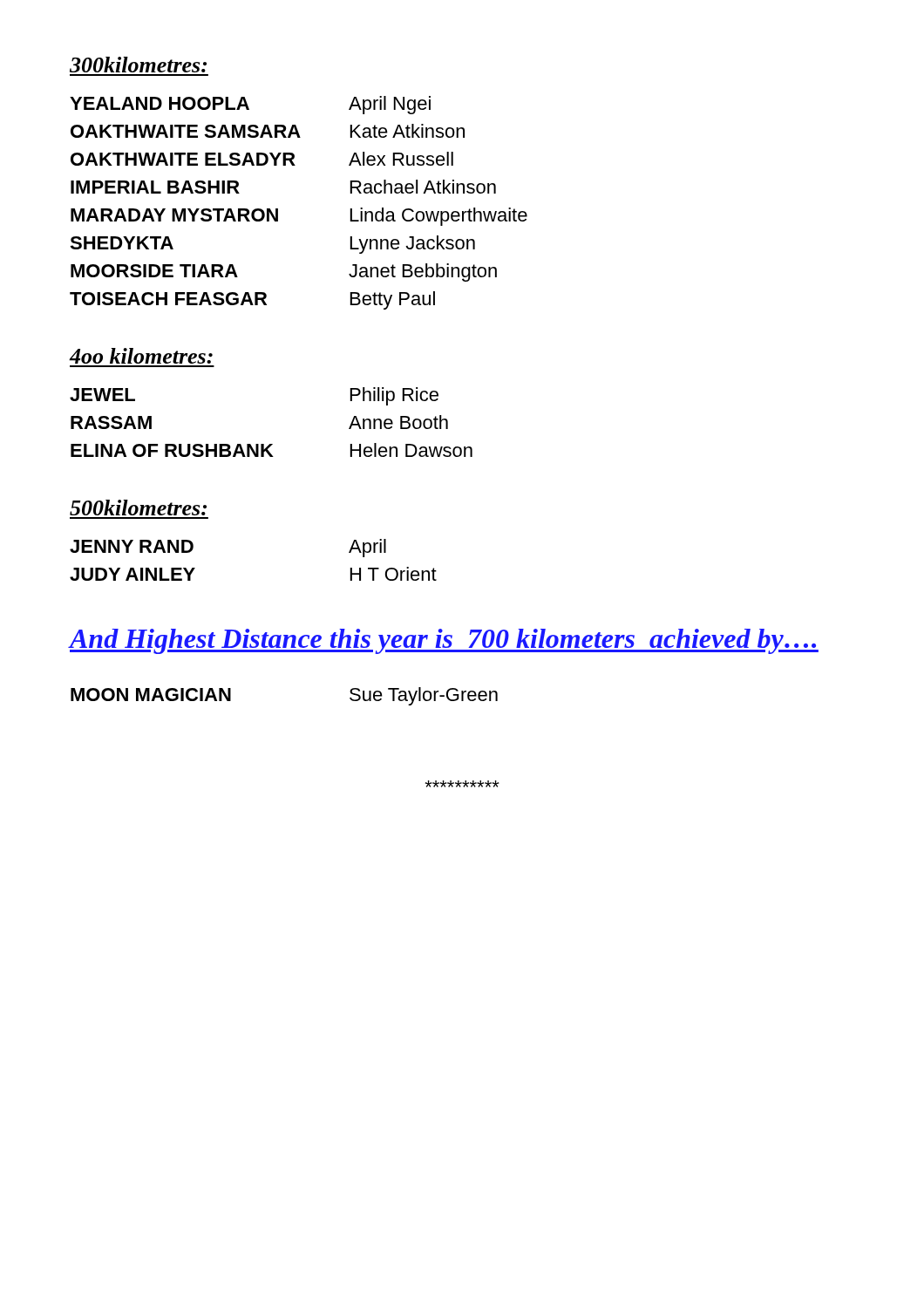
Task: Navigate to the text starting "JEWEL Philip Rice"
Action: (103, 396)
